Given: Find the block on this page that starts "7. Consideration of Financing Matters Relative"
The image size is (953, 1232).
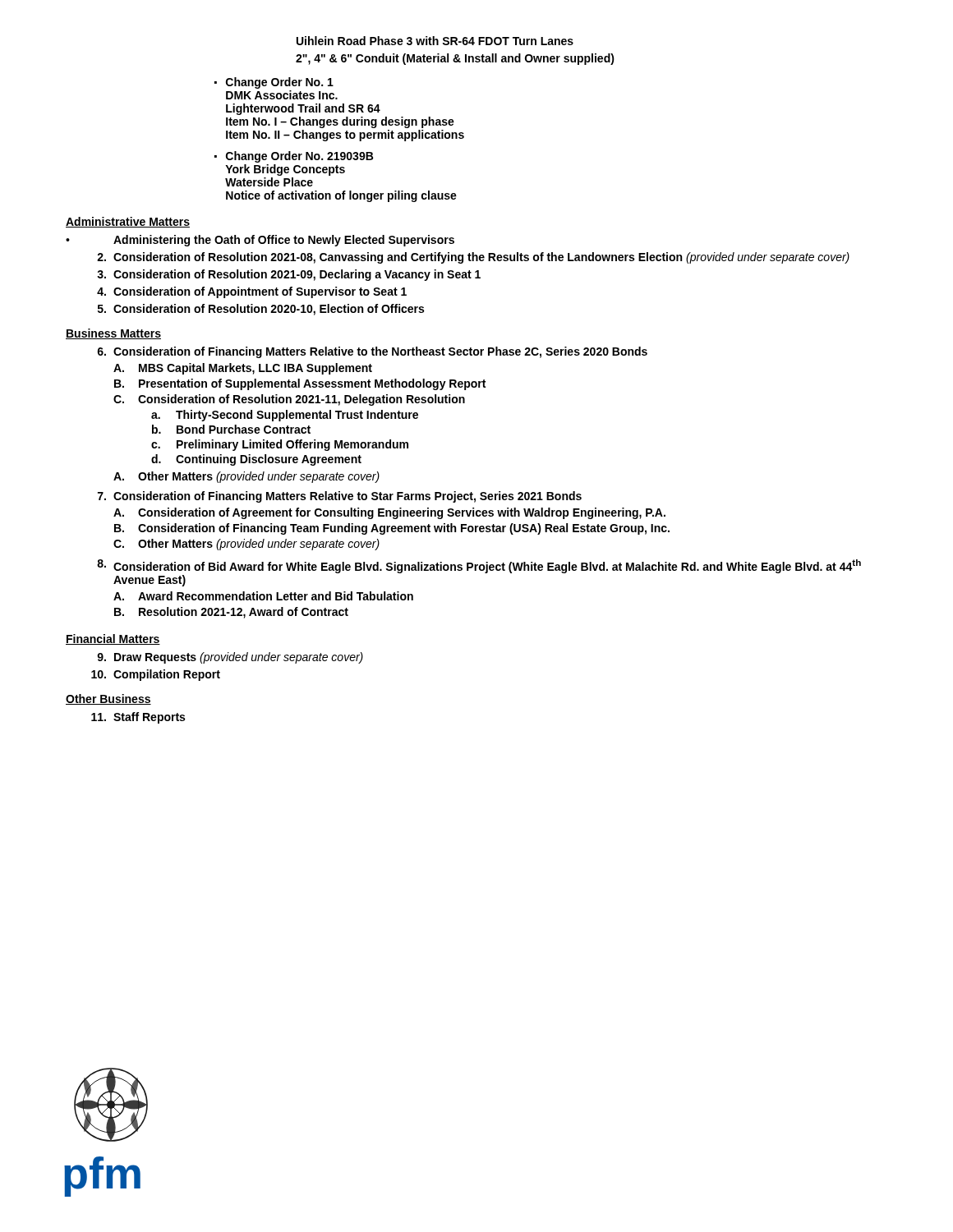Looking at the screenshot, I should tap(476, 521).
